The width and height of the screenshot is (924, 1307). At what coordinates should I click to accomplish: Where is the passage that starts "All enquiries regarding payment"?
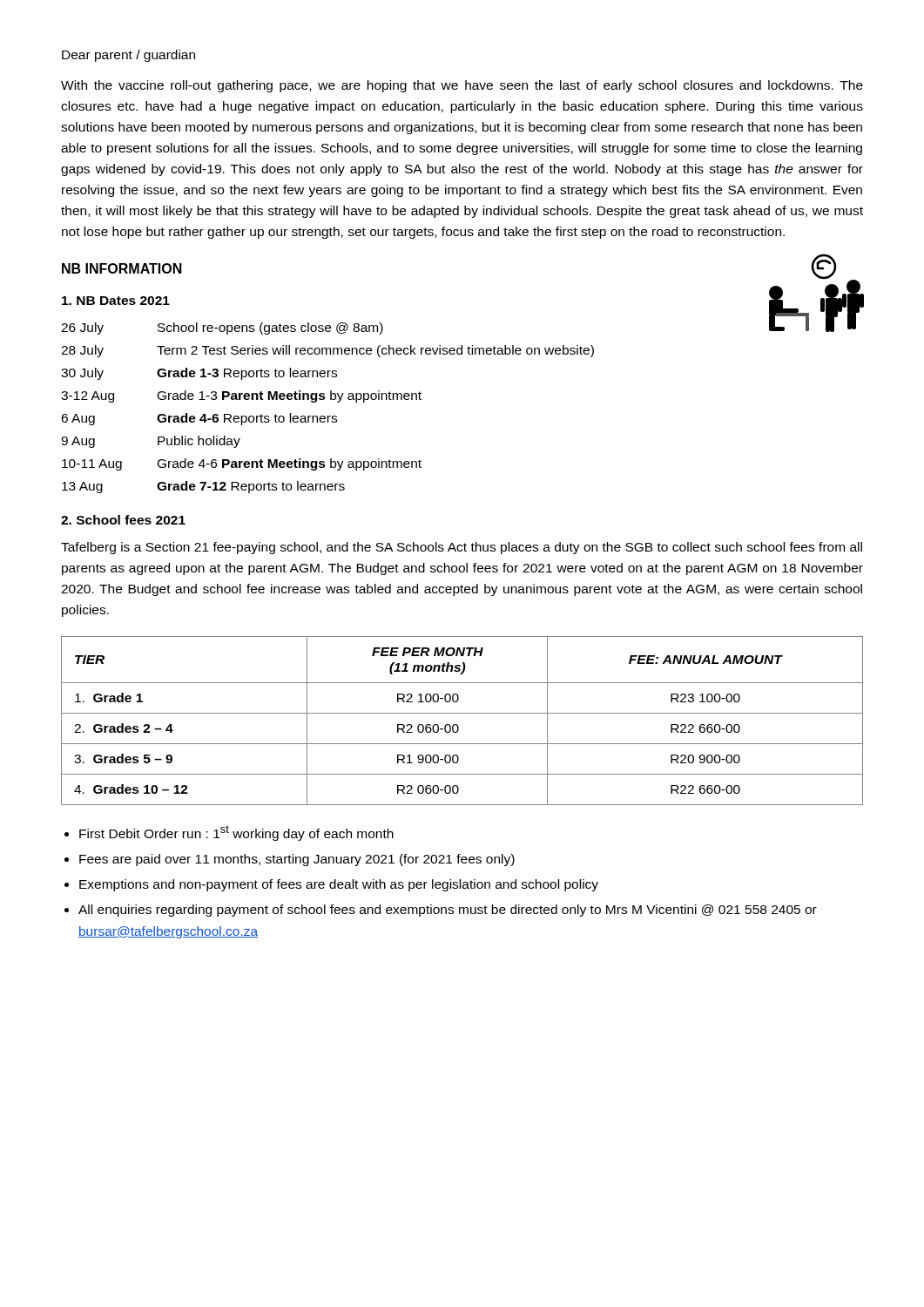447,920
